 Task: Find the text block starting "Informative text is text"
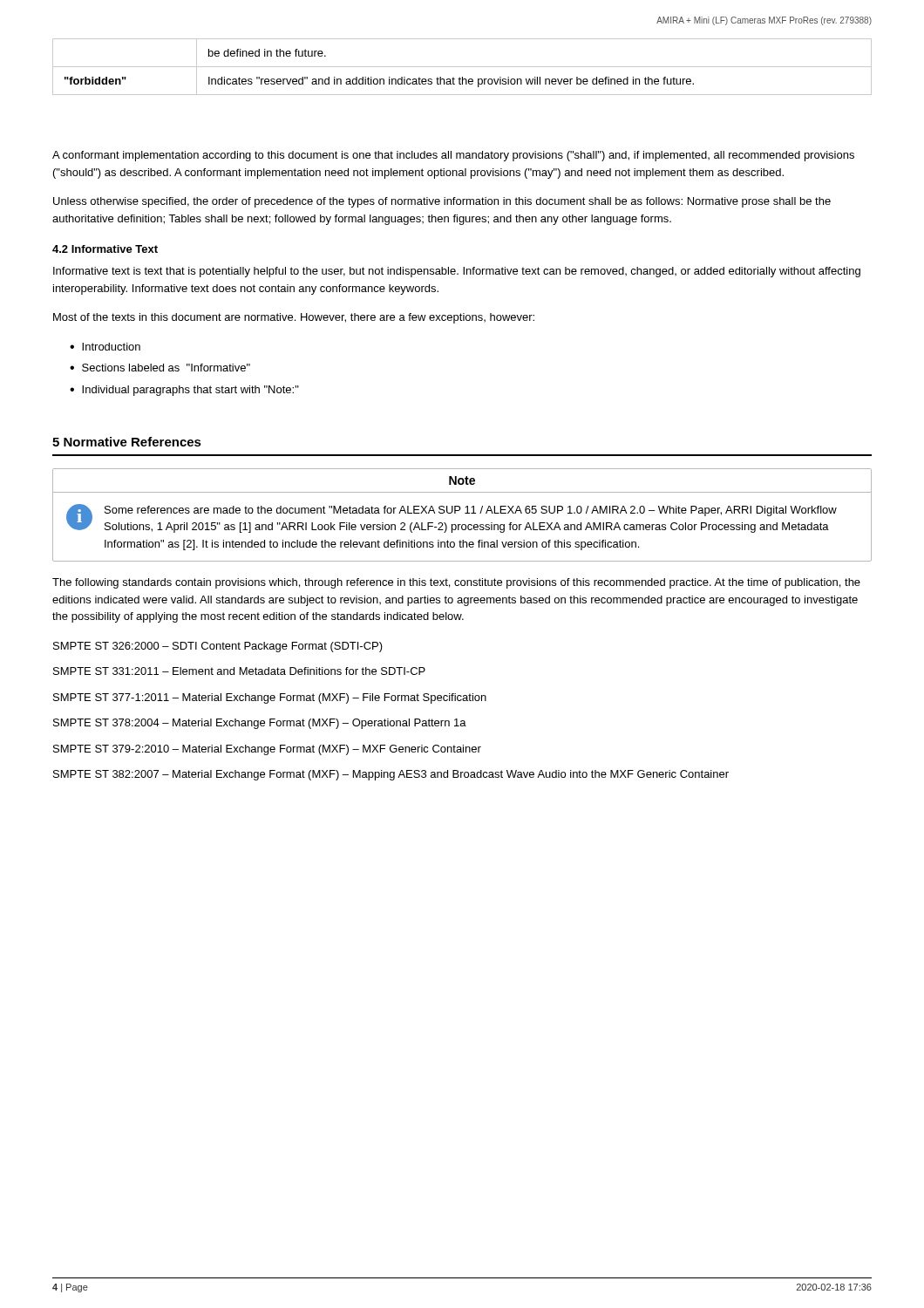(457, 279)
